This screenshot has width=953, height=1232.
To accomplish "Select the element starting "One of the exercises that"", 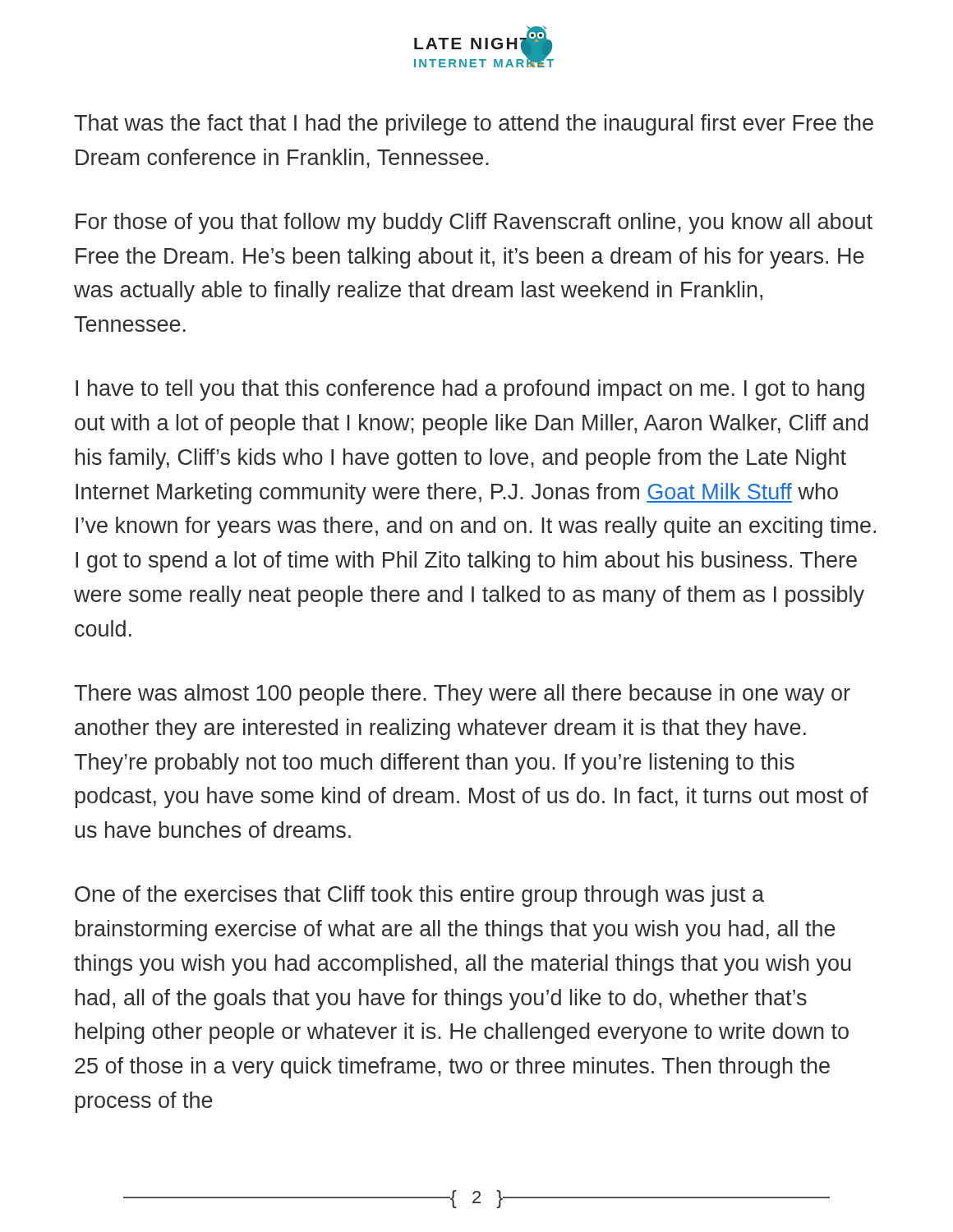I will point(463,998).
